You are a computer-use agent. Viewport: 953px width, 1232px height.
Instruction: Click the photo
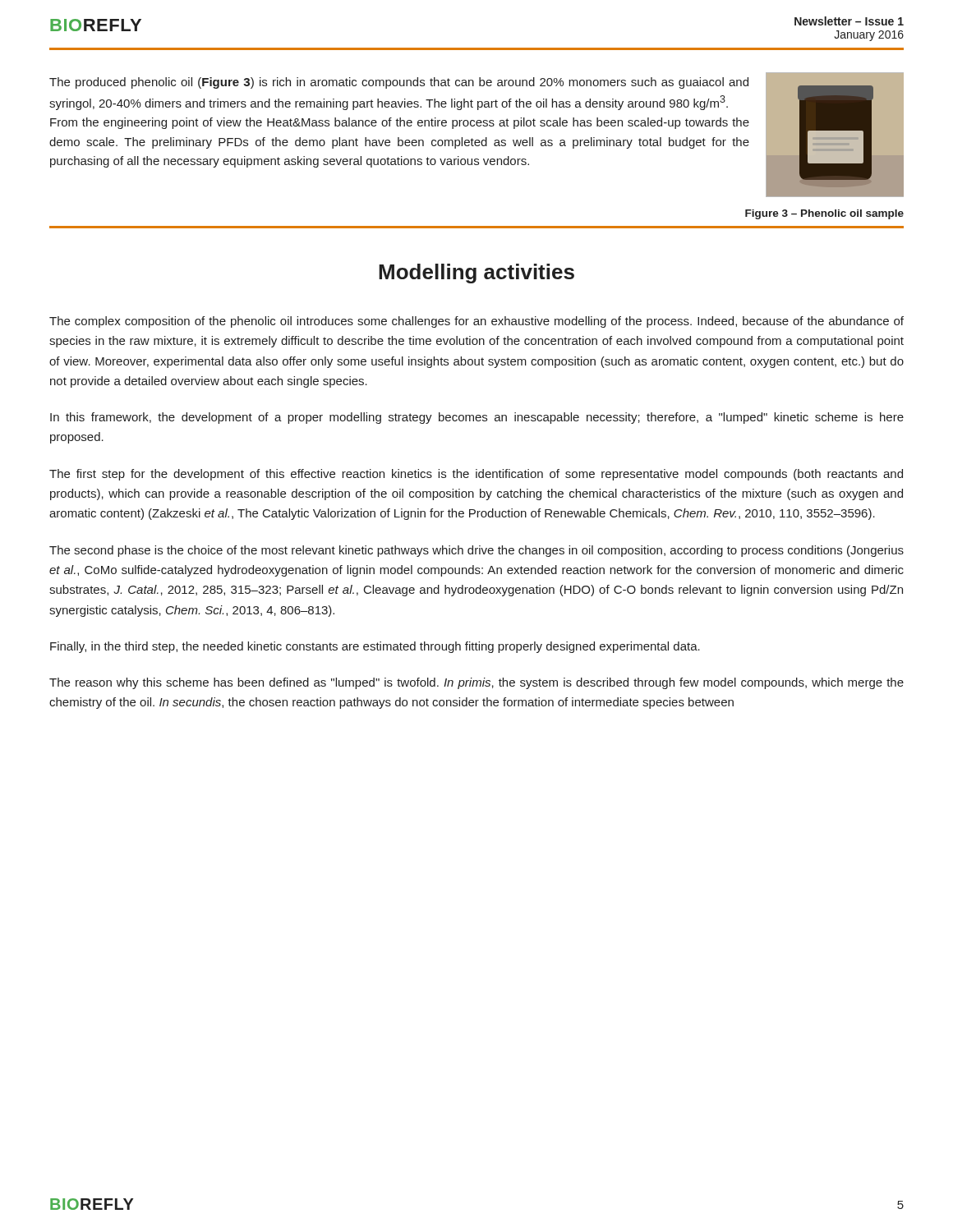click(835, 135)
